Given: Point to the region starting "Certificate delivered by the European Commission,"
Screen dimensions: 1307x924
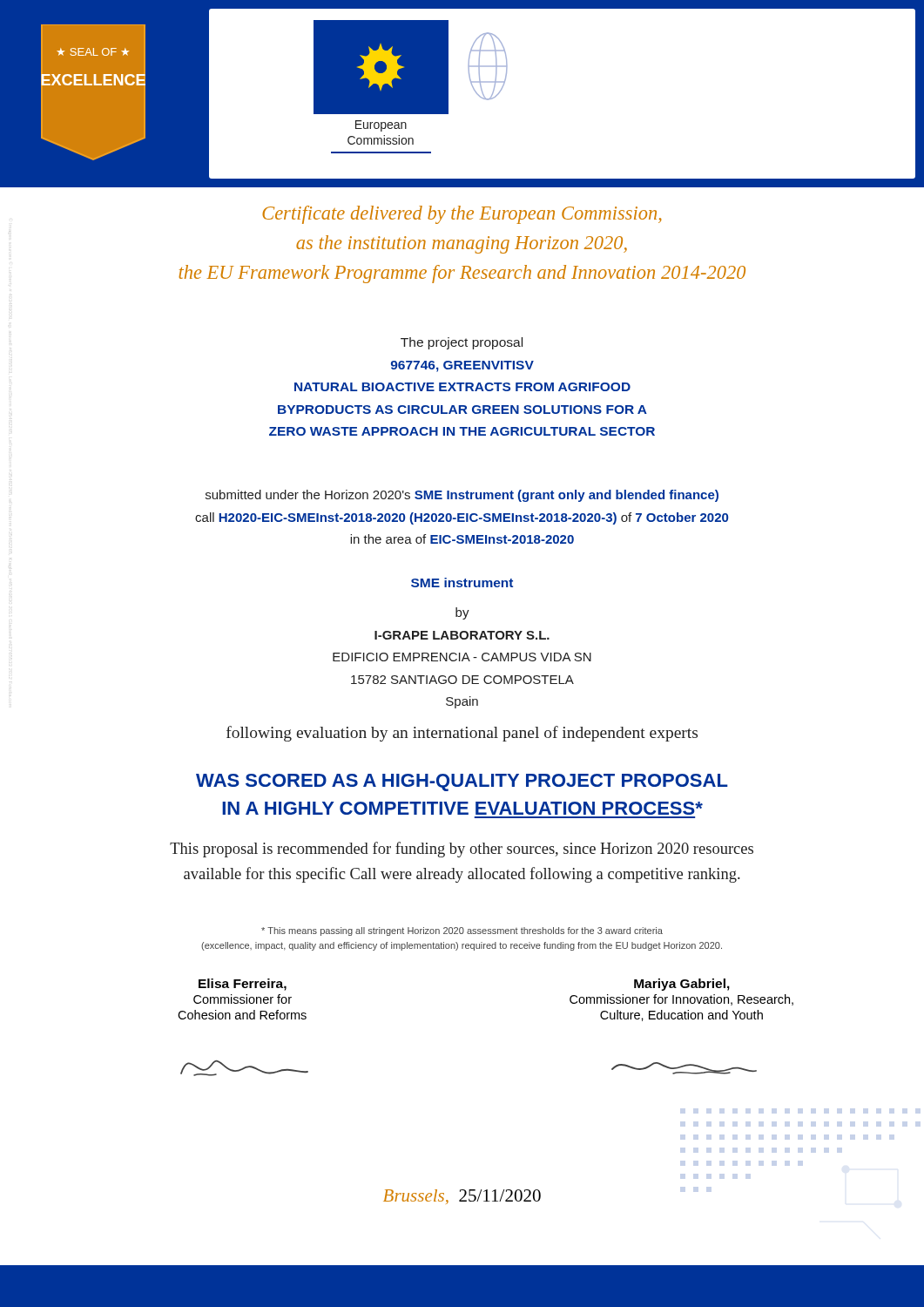Looking at the screenshot, I should (x=462, y=243).
